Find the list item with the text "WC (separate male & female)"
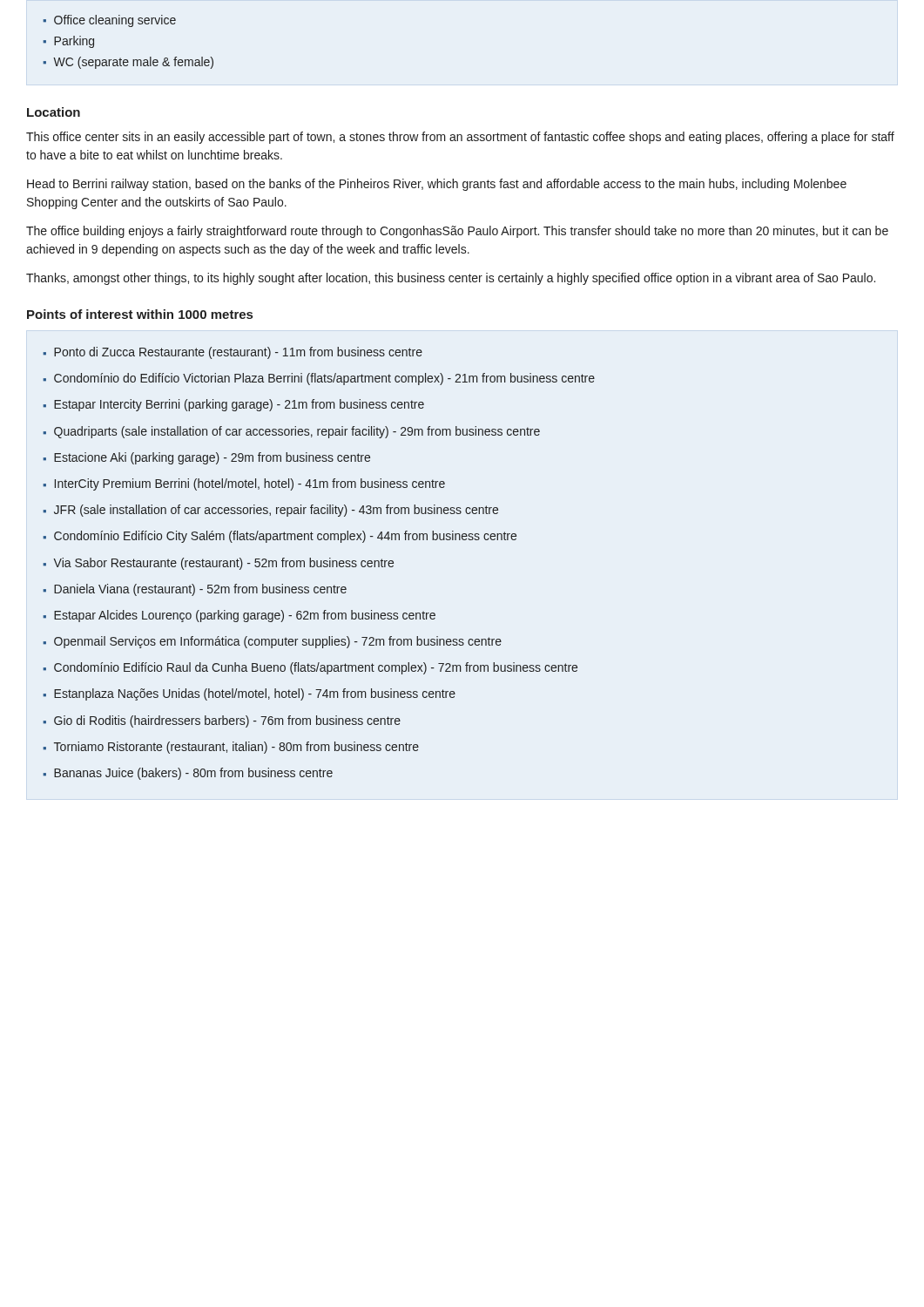The height and width of the screenshot is (1307, 924). [x=134, y=62]
